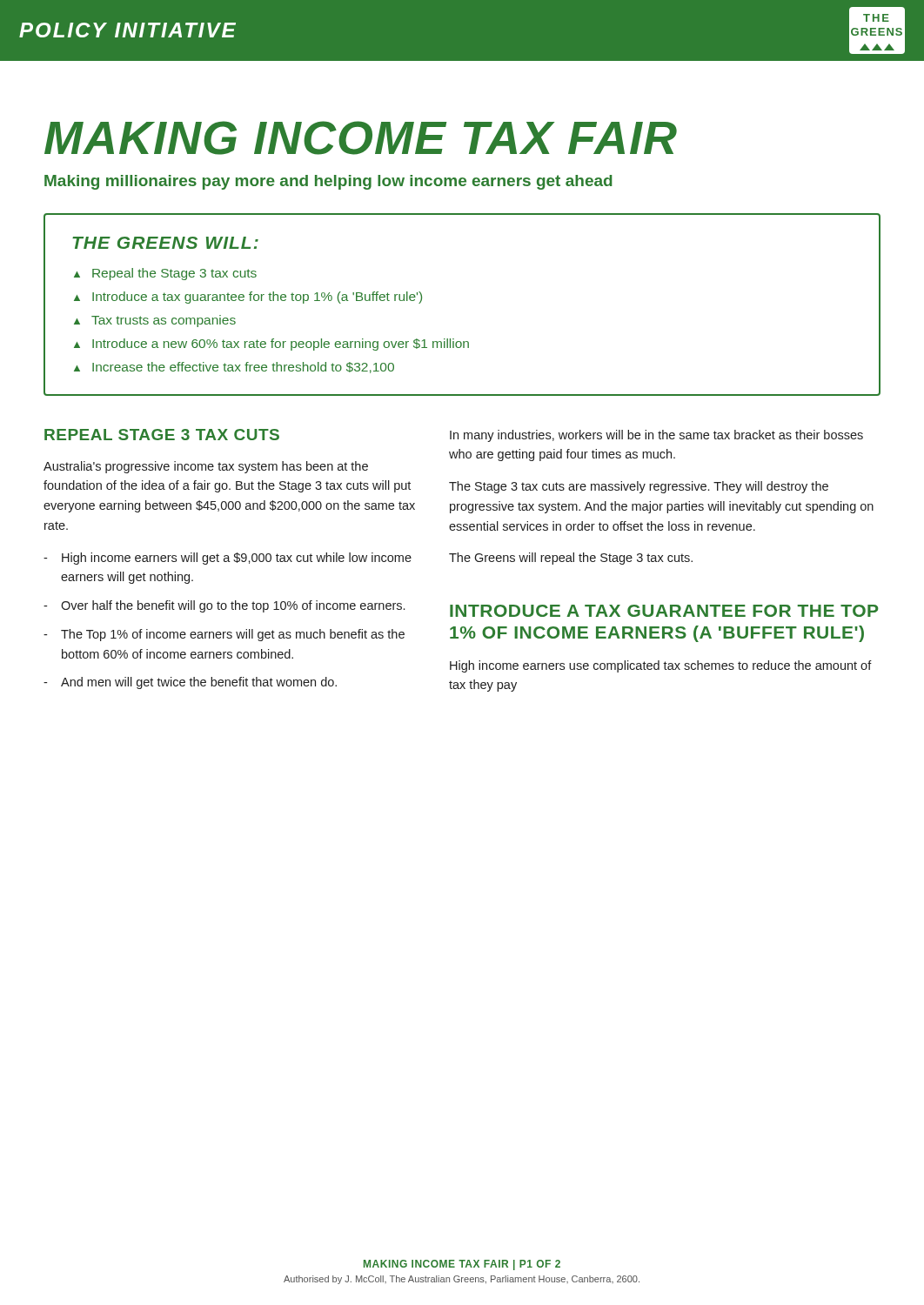Screen dimensions: 1305x924
Task: Click on the list item with the text "▲Increase the effective tax"
Action: pyautogui.click(x=233, y=367)
